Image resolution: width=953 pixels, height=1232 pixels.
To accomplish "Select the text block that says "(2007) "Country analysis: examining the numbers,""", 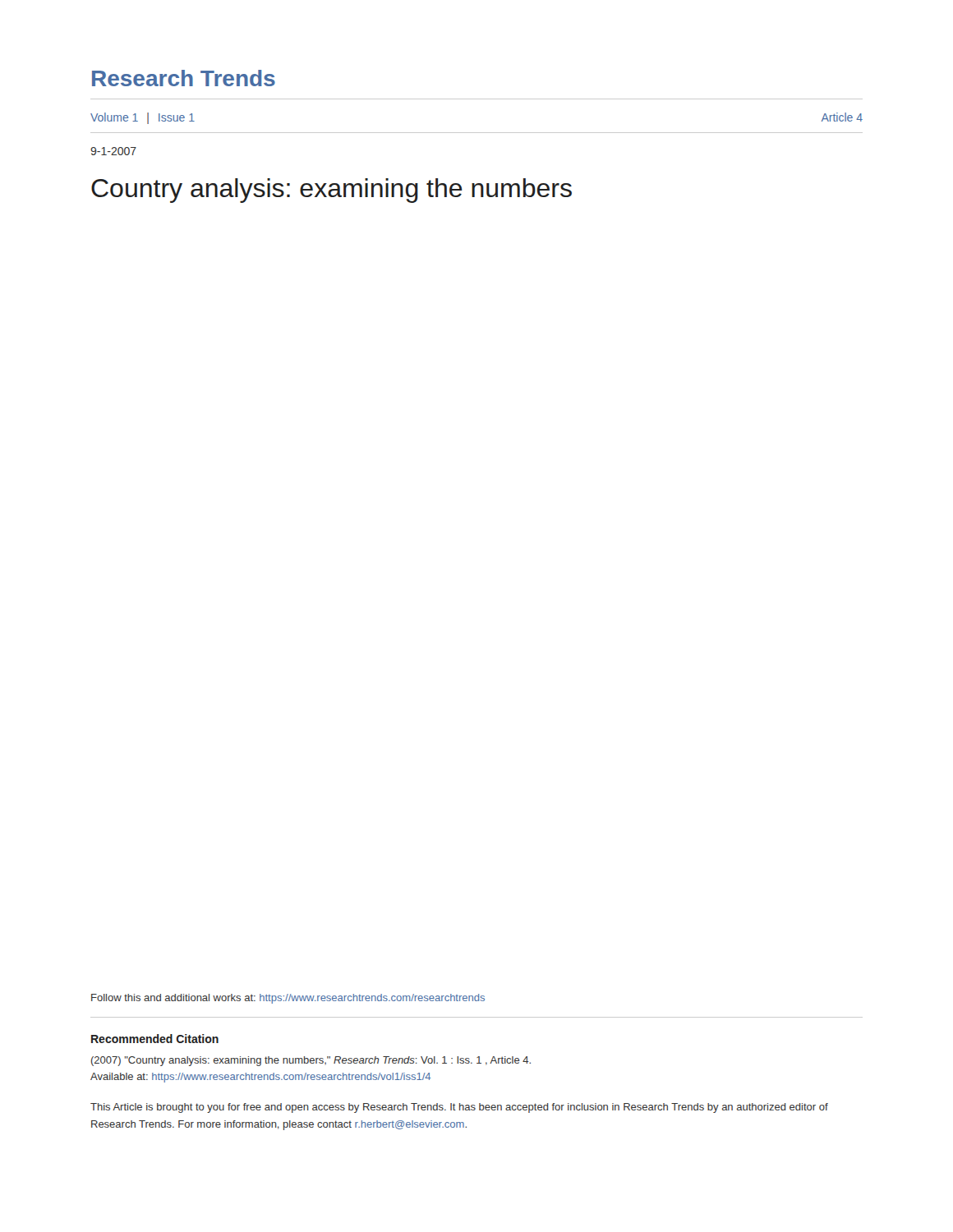I will [x=311, y=1068].
